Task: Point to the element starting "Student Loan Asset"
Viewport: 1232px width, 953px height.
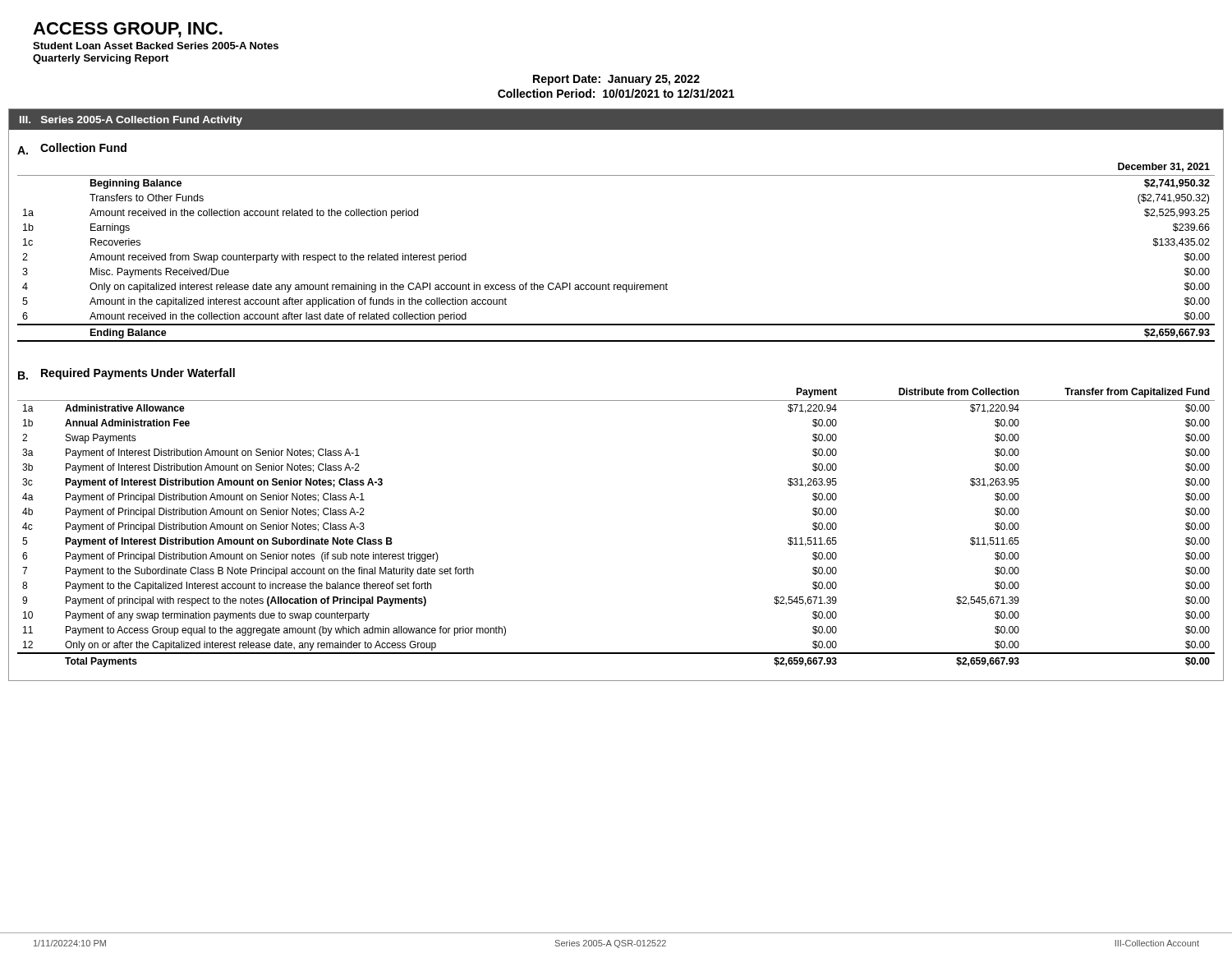Action: pos(156,46)
